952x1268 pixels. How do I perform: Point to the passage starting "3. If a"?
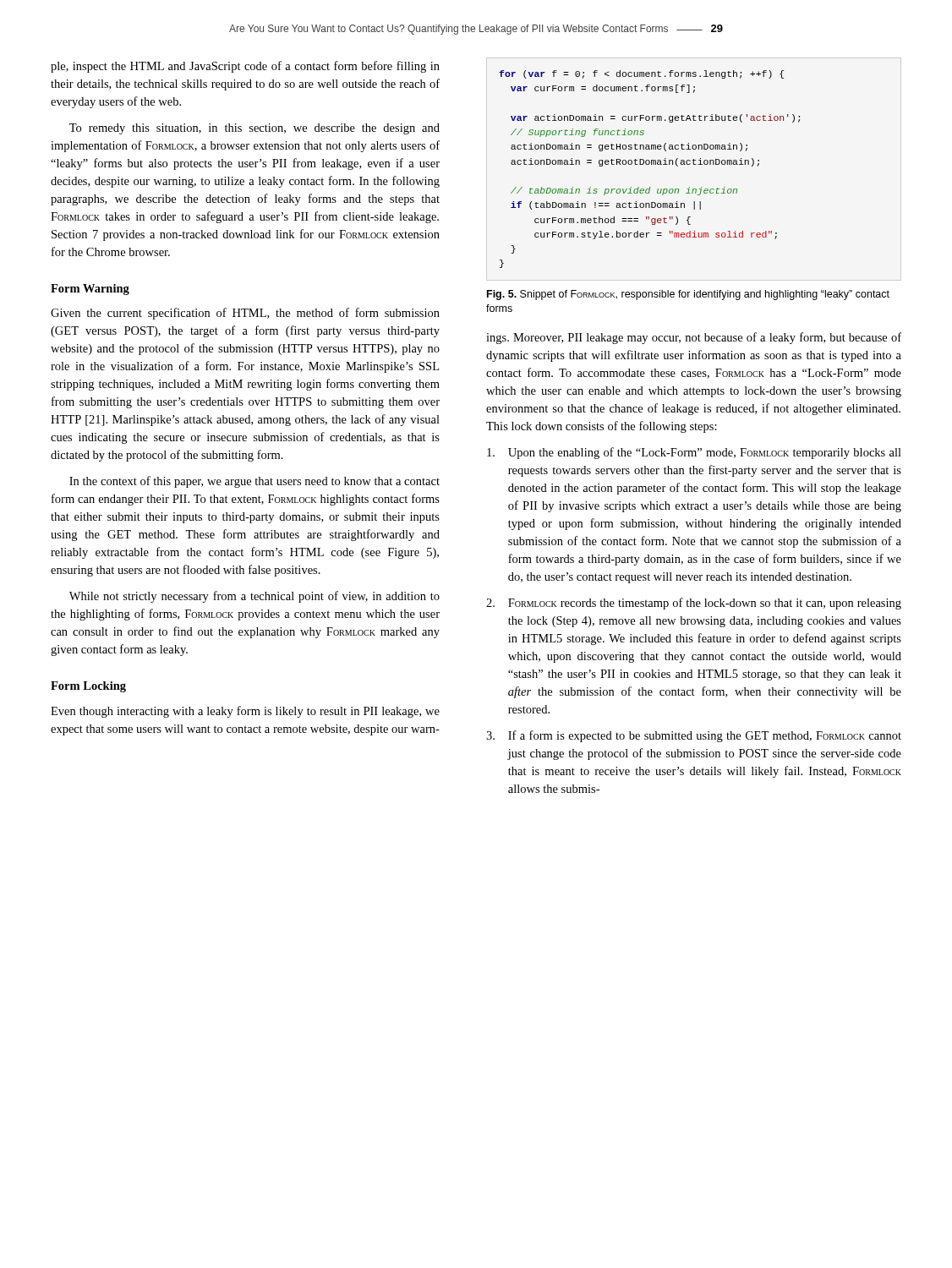[x=694, y=762]
